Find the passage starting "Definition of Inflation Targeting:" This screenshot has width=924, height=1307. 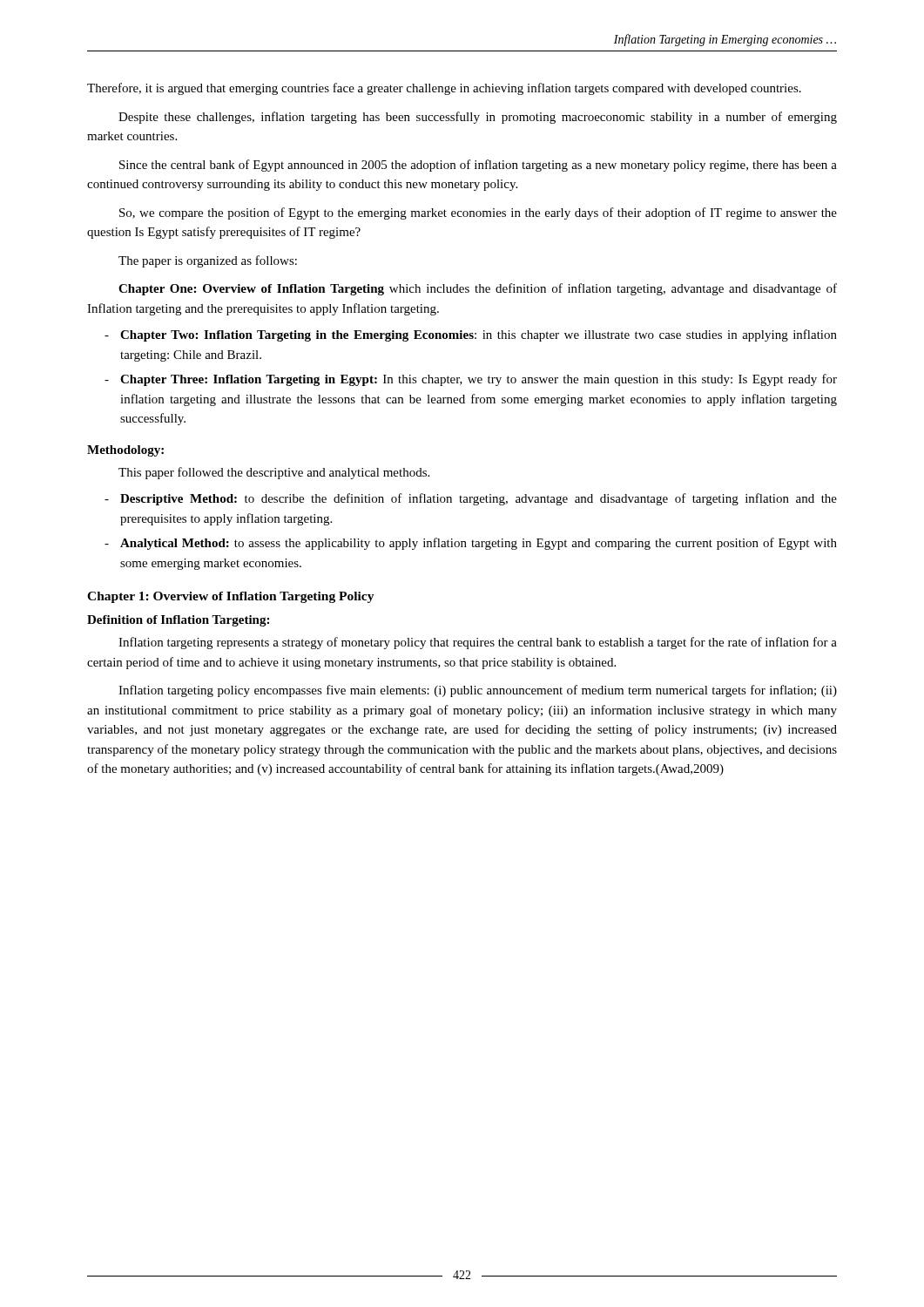tap(179, 620)
